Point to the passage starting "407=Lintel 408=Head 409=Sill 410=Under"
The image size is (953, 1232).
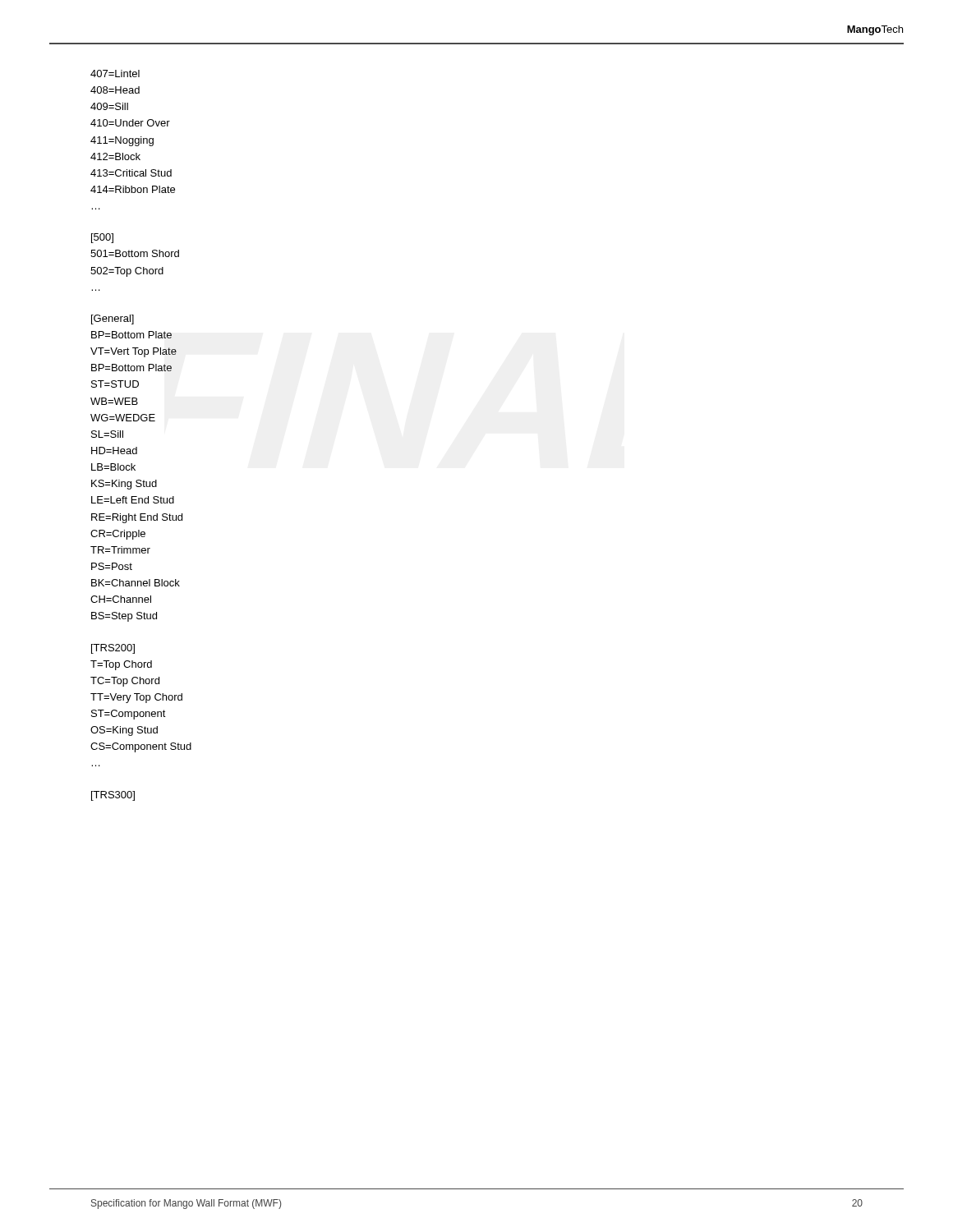133,140
